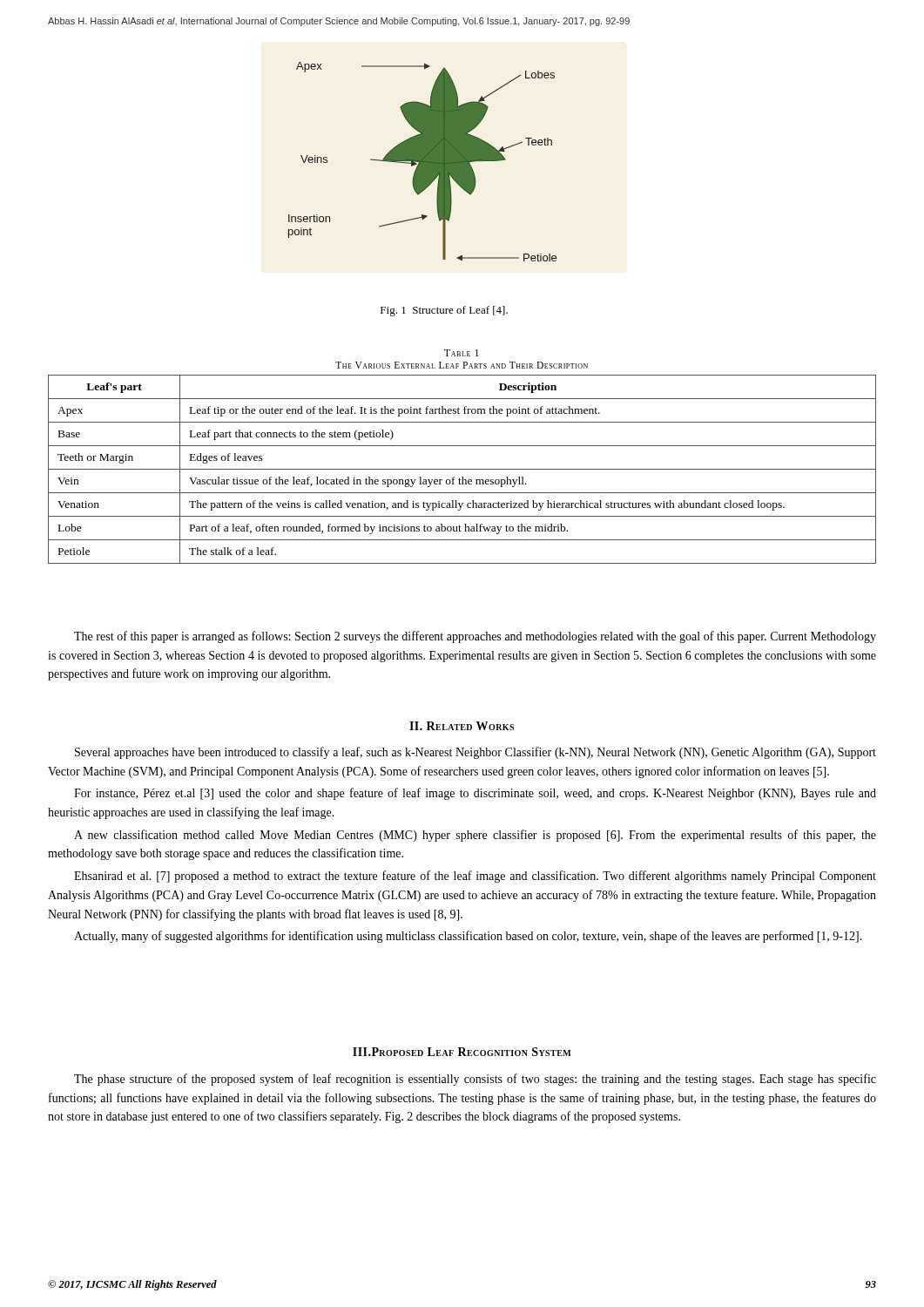Click on the text block starting "The phase structure of the proposed system of"
The width and height of the screenshot is (924, 1307).
[462, 1098]
